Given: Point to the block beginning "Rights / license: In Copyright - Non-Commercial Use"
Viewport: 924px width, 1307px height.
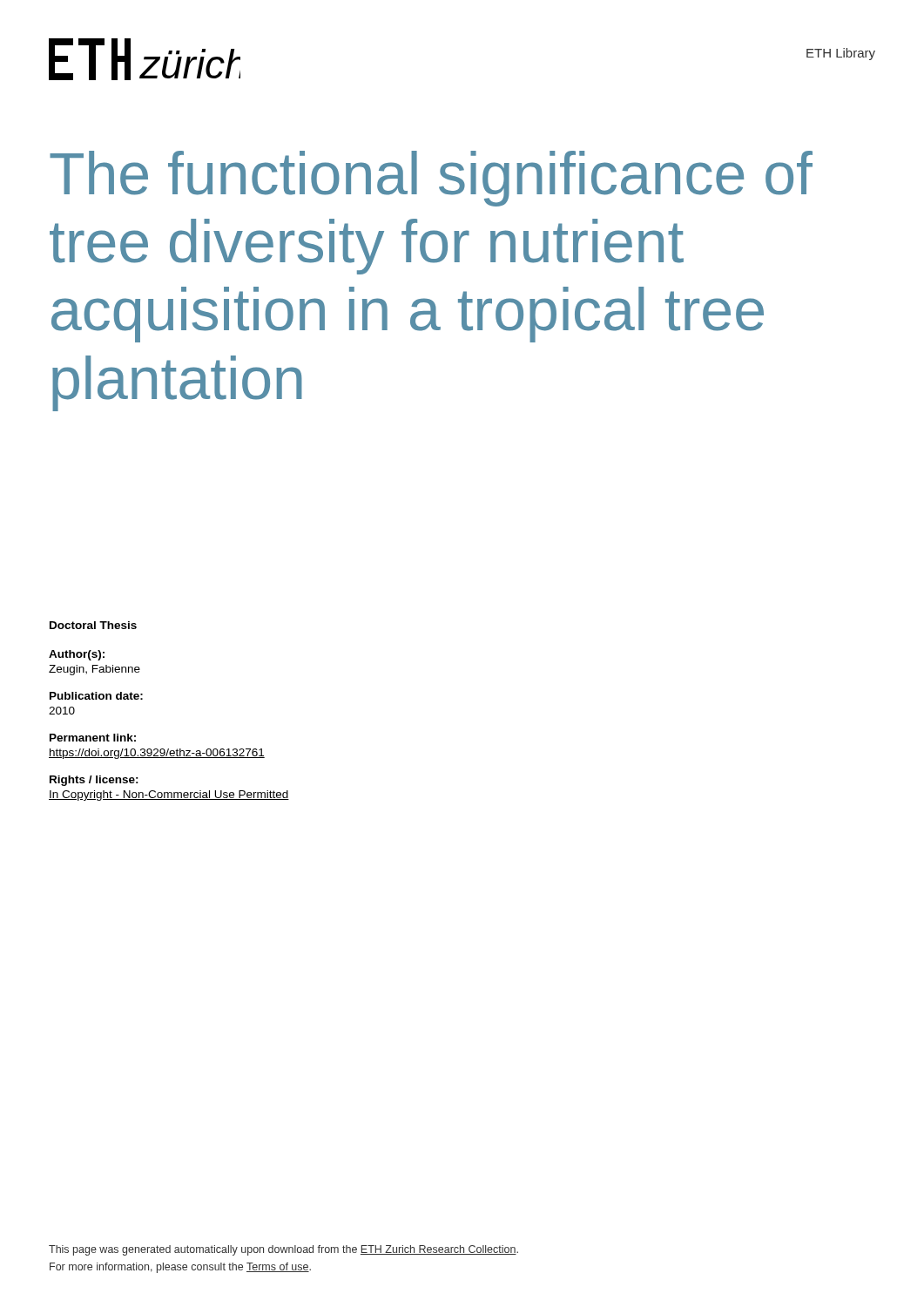Looking at the screenshot, I should tap(169, 787).
